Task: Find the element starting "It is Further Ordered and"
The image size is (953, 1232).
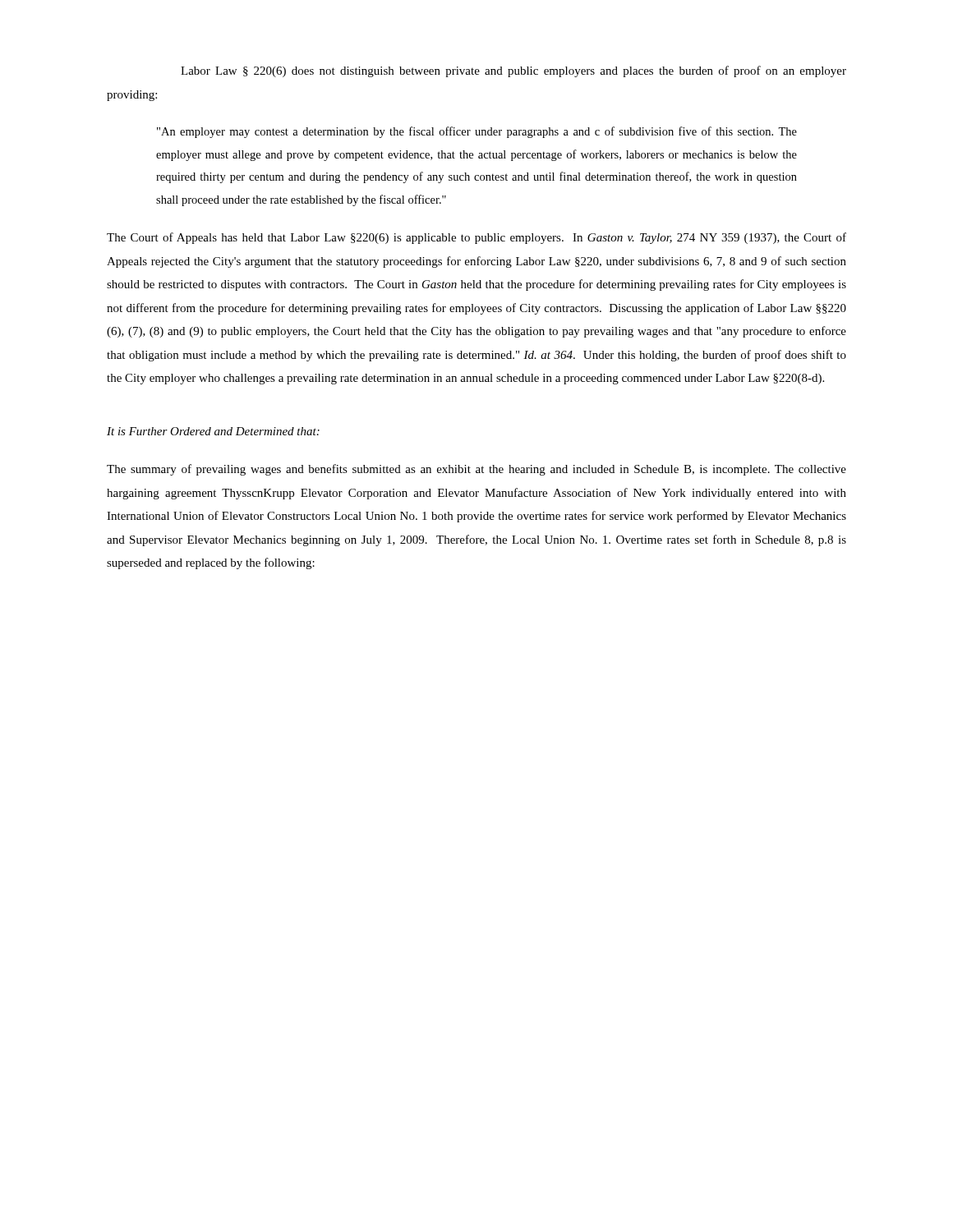Action: pyautogui.click(x=213, y=431)
